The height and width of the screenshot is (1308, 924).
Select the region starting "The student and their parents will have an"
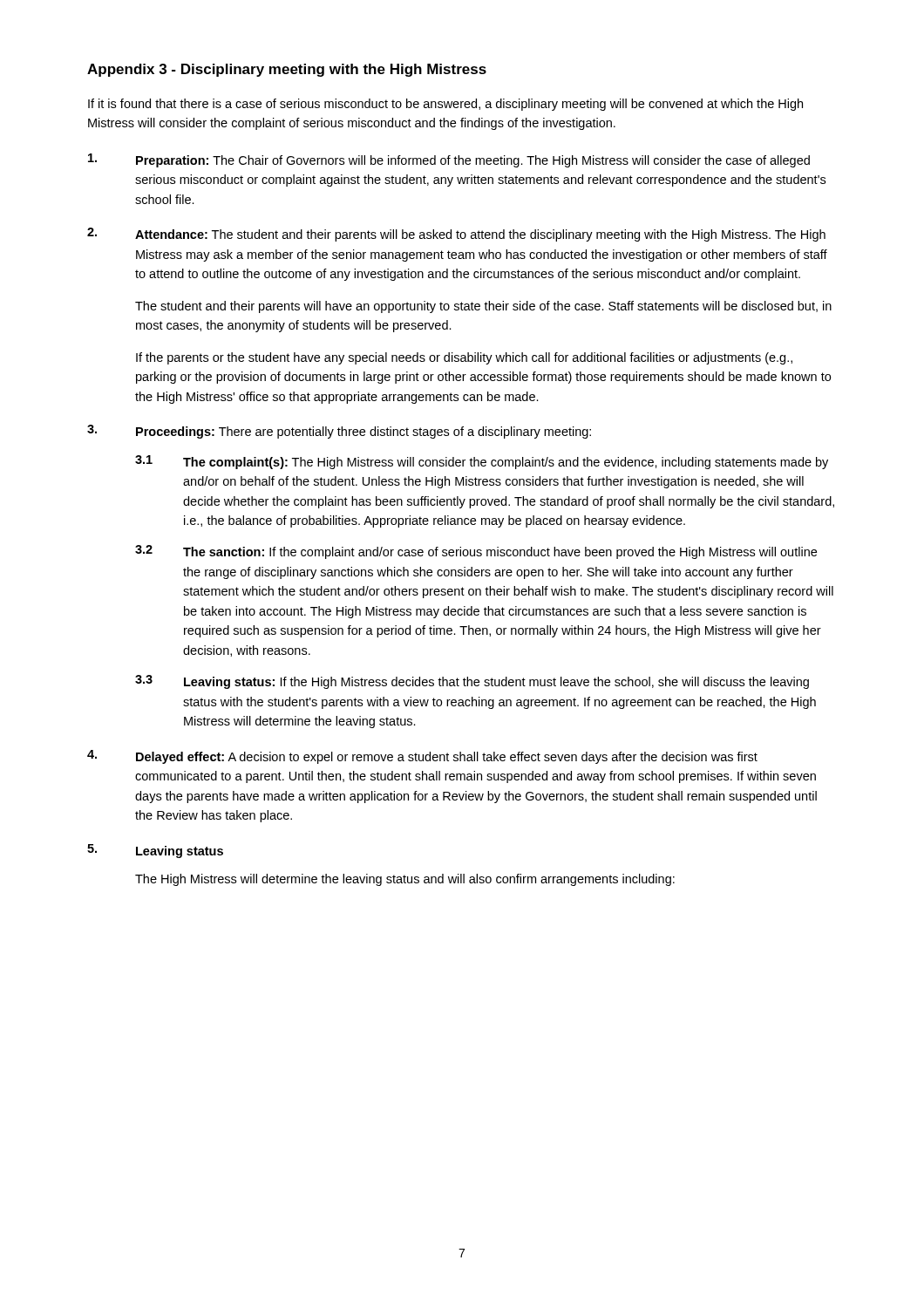pos(483,316)
